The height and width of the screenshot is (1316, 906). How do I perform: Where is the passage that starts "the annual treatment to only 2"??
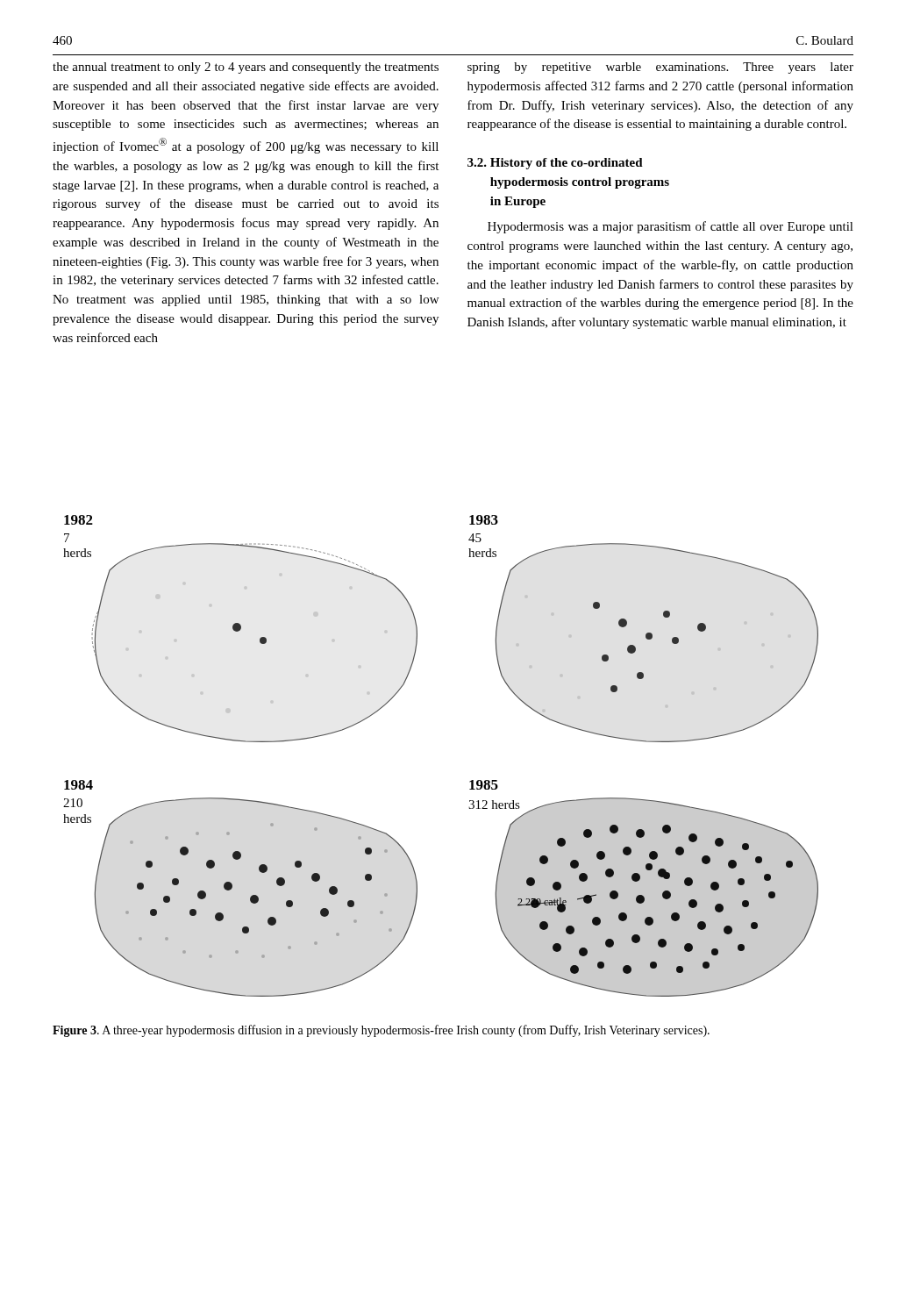coord(246,202)
